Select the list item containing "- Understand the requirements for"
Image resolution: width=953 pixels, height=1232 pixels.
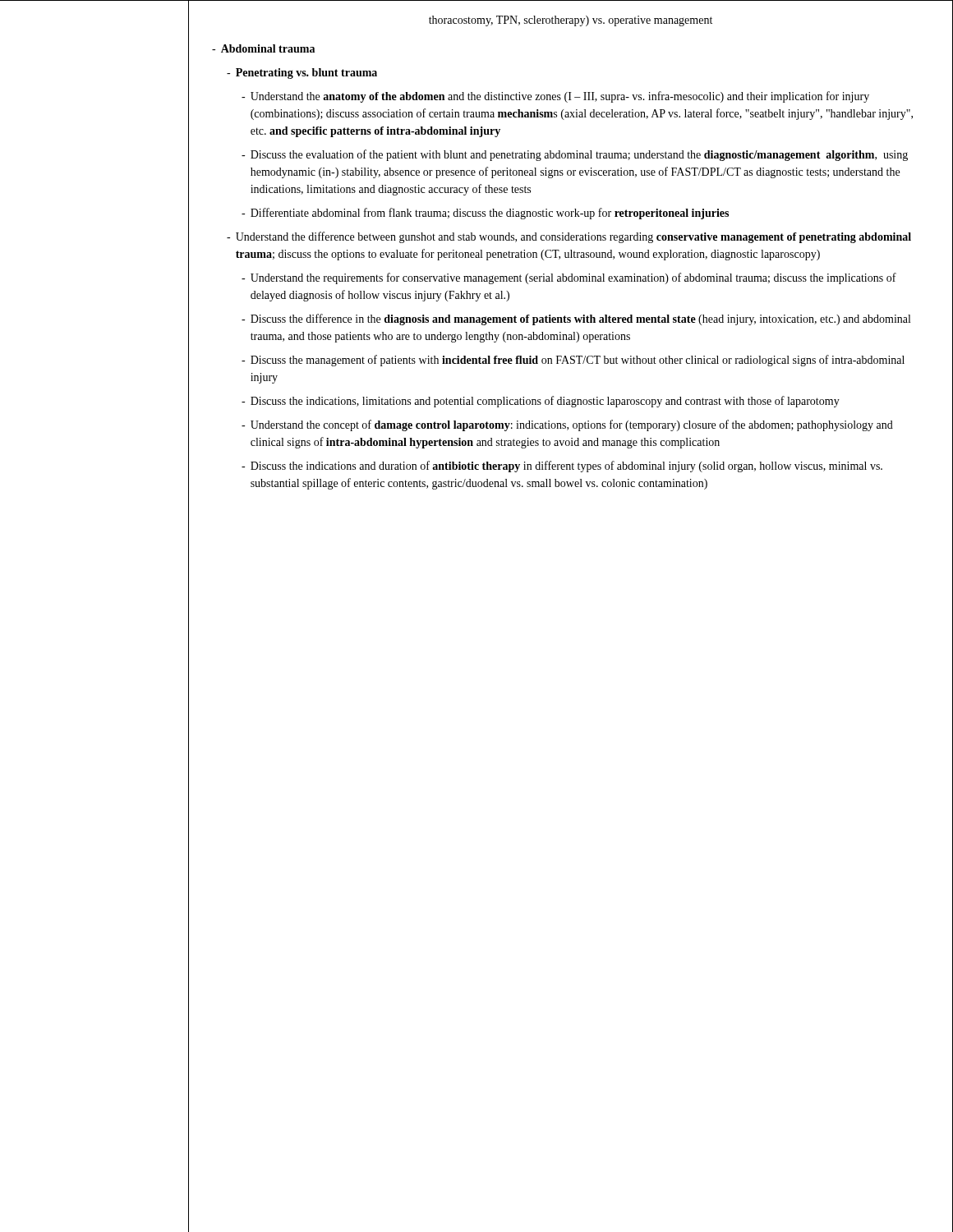point(585,286)
